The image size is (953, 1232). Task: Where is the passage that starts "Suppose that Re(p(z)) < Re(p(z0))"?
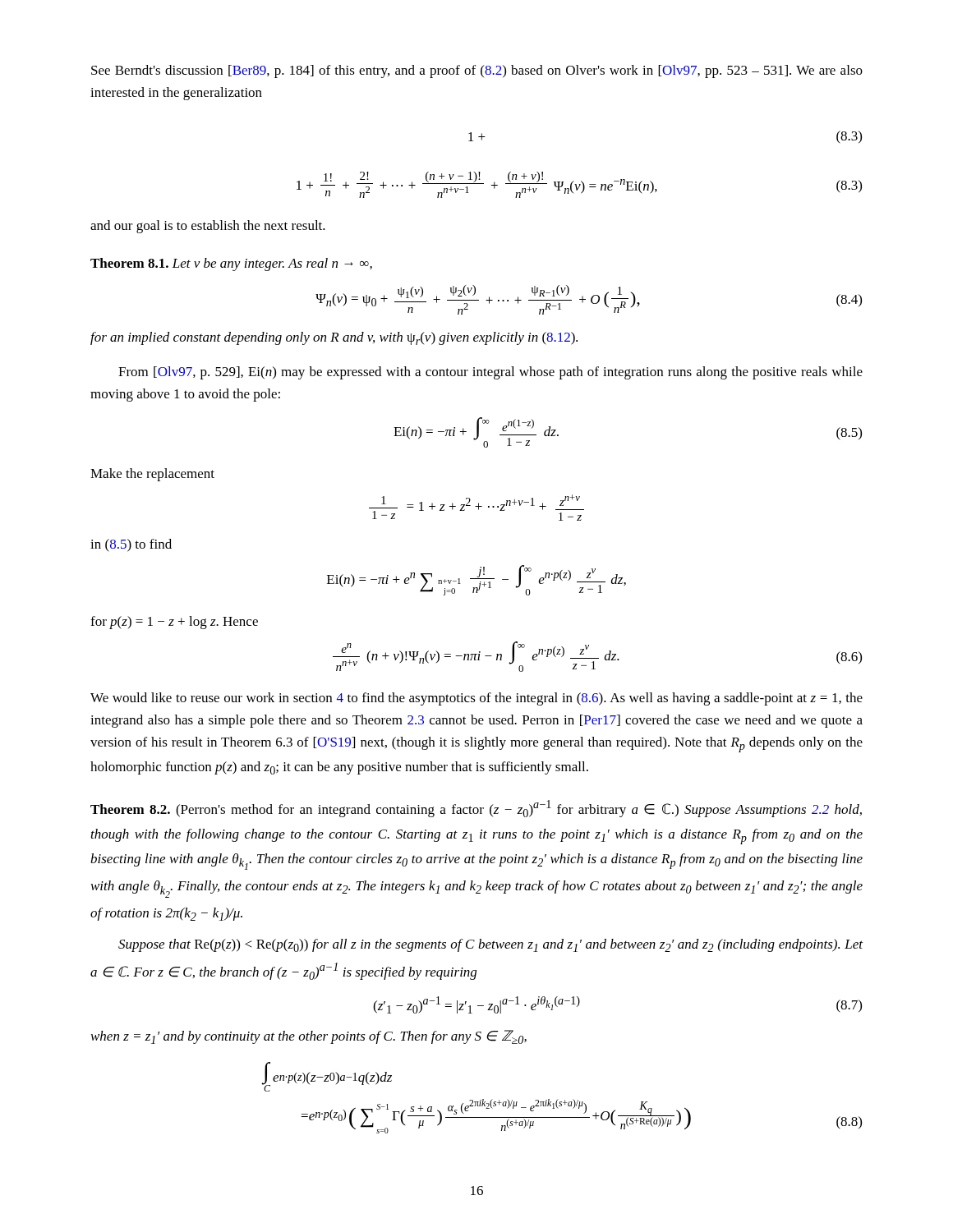click(476, 960)
